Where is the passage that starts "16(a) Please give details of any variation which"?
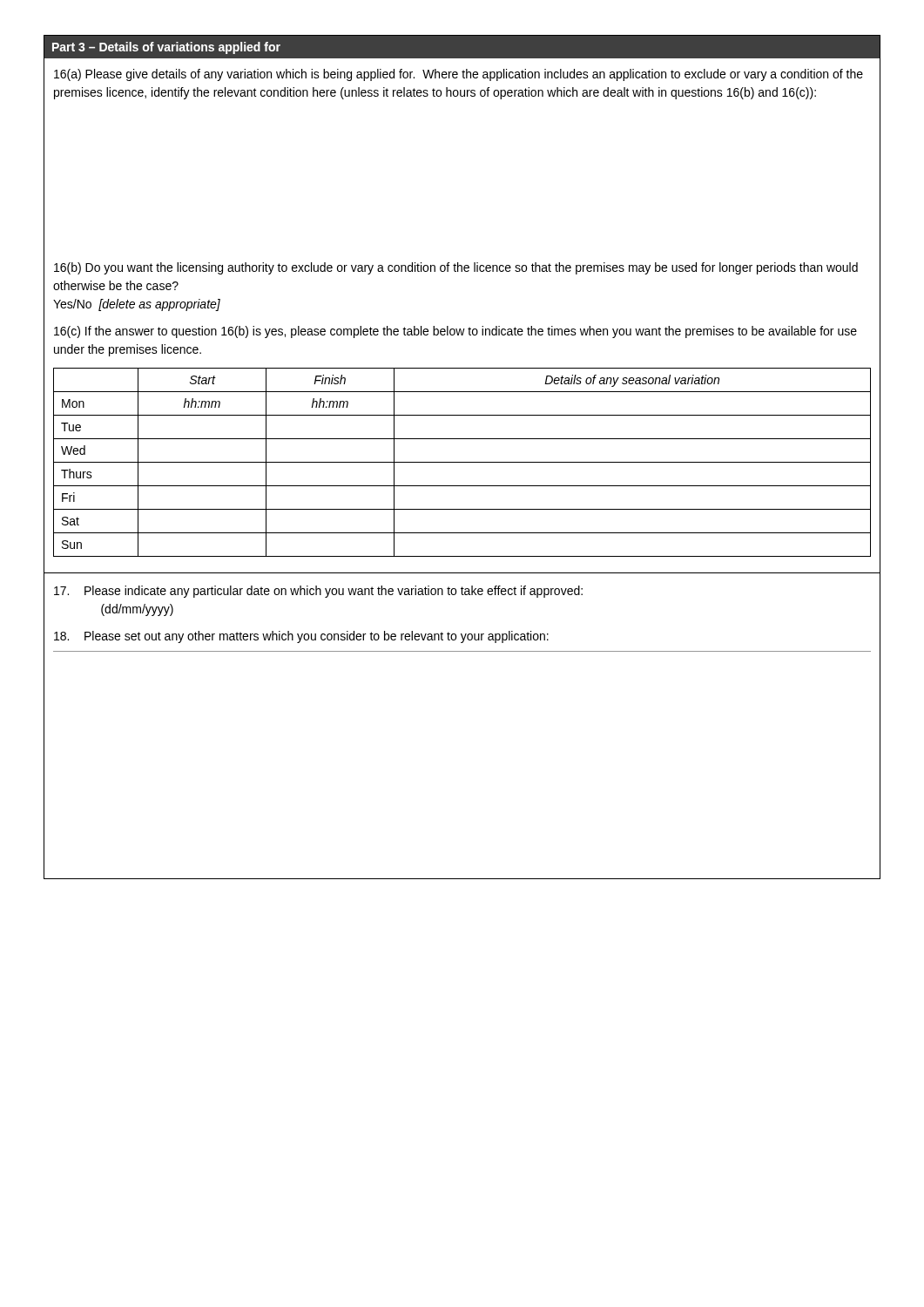 (458, 83)
